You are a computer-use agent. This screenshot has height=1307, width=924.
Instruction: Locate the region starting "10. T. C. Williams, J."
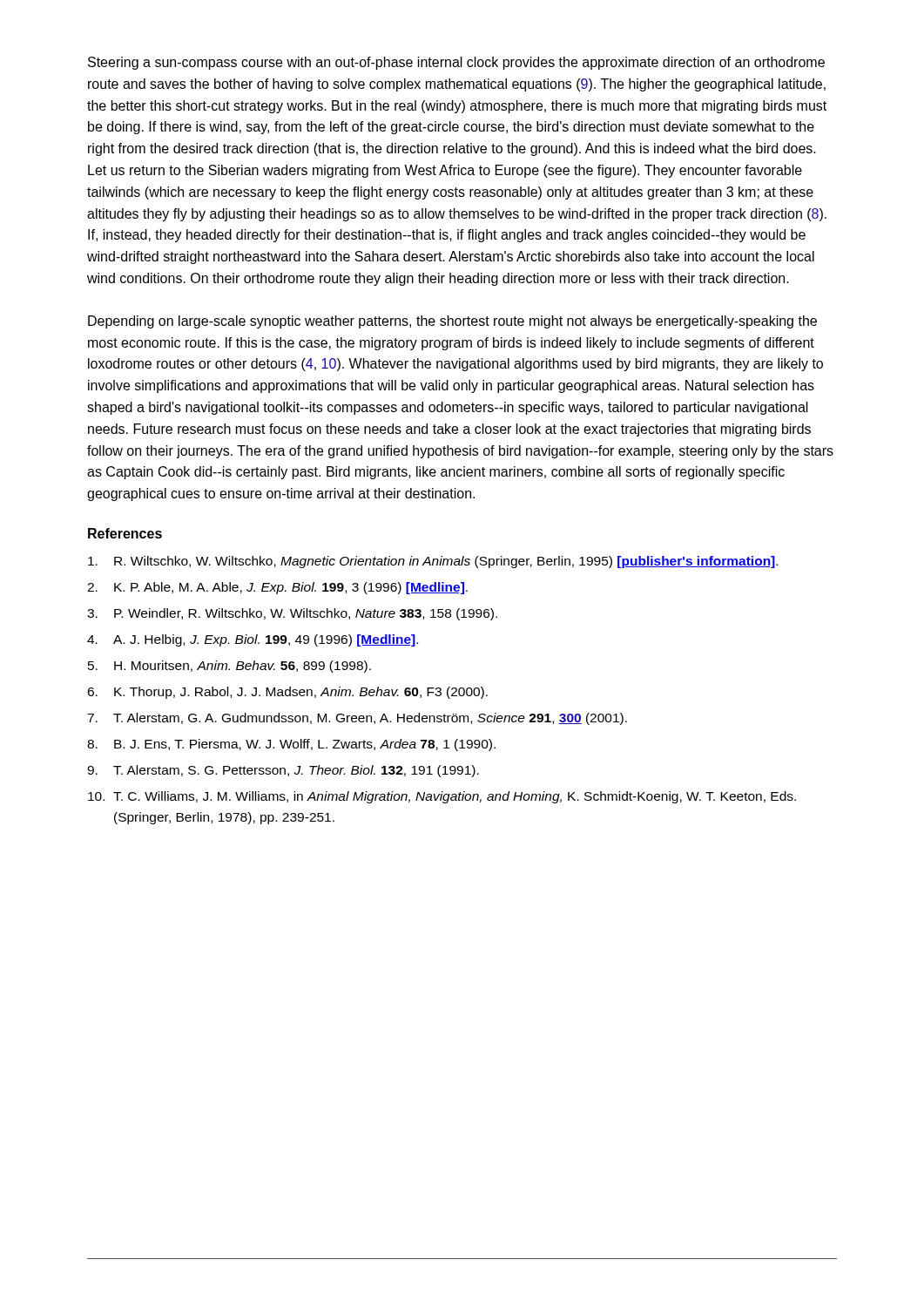(x=462, y=807)
